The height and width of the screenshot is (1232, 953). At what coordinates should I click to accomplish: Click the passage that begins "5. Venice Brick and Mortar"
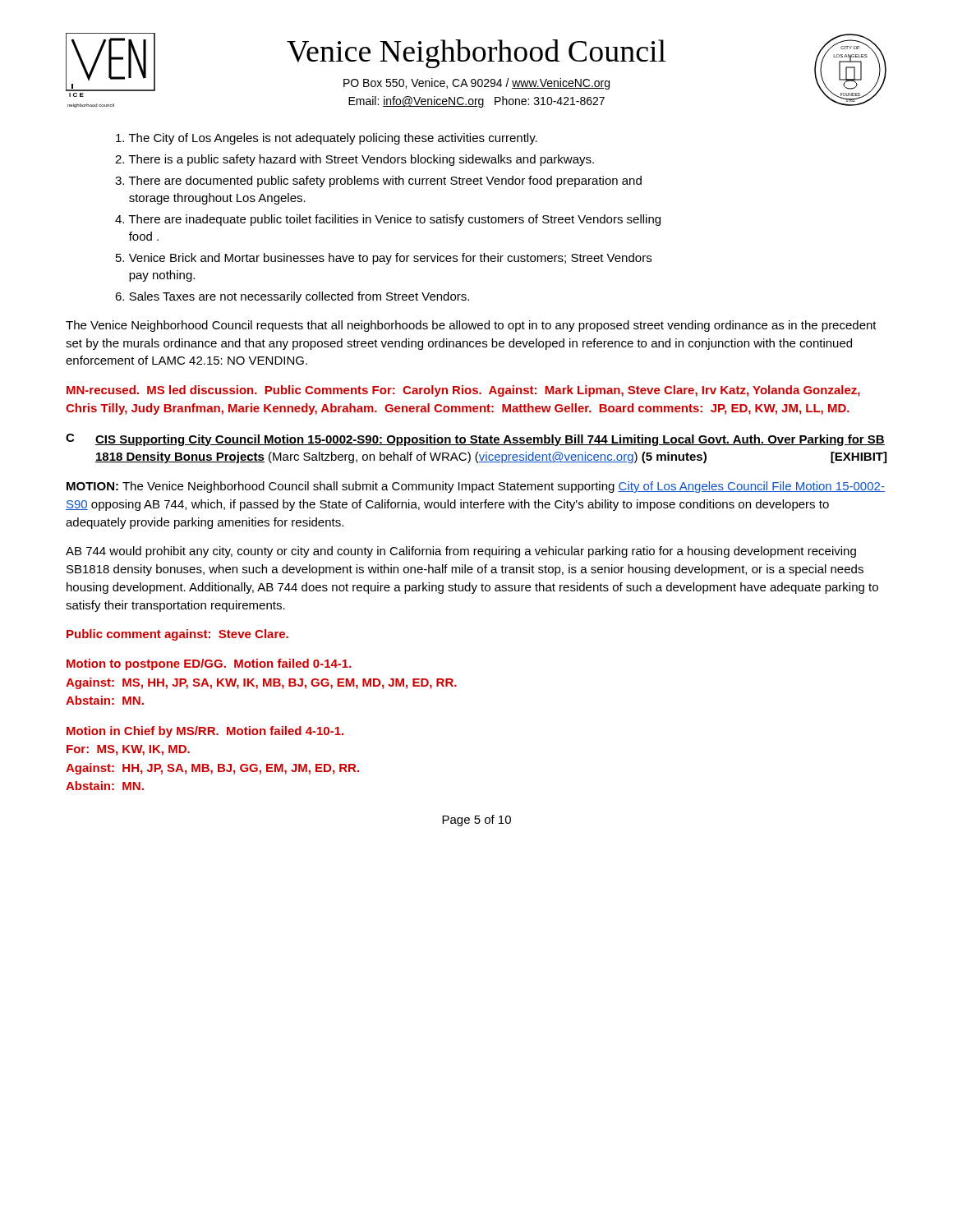pyautogui.click(x=384, y=266)
